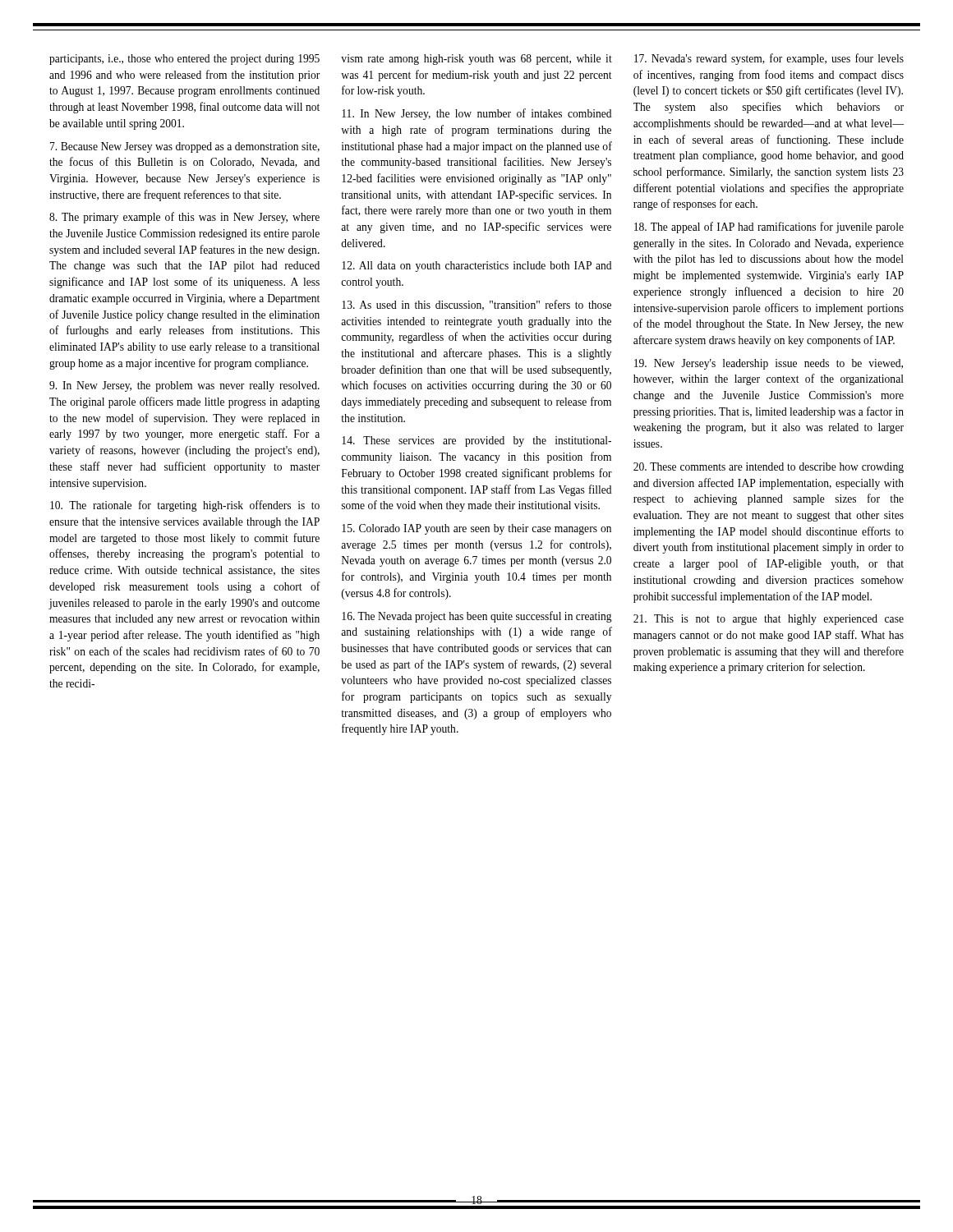953x1232 pixels.
Task: Point to the text block starting "vism rate among high-risk"
Action: (476, 394)
